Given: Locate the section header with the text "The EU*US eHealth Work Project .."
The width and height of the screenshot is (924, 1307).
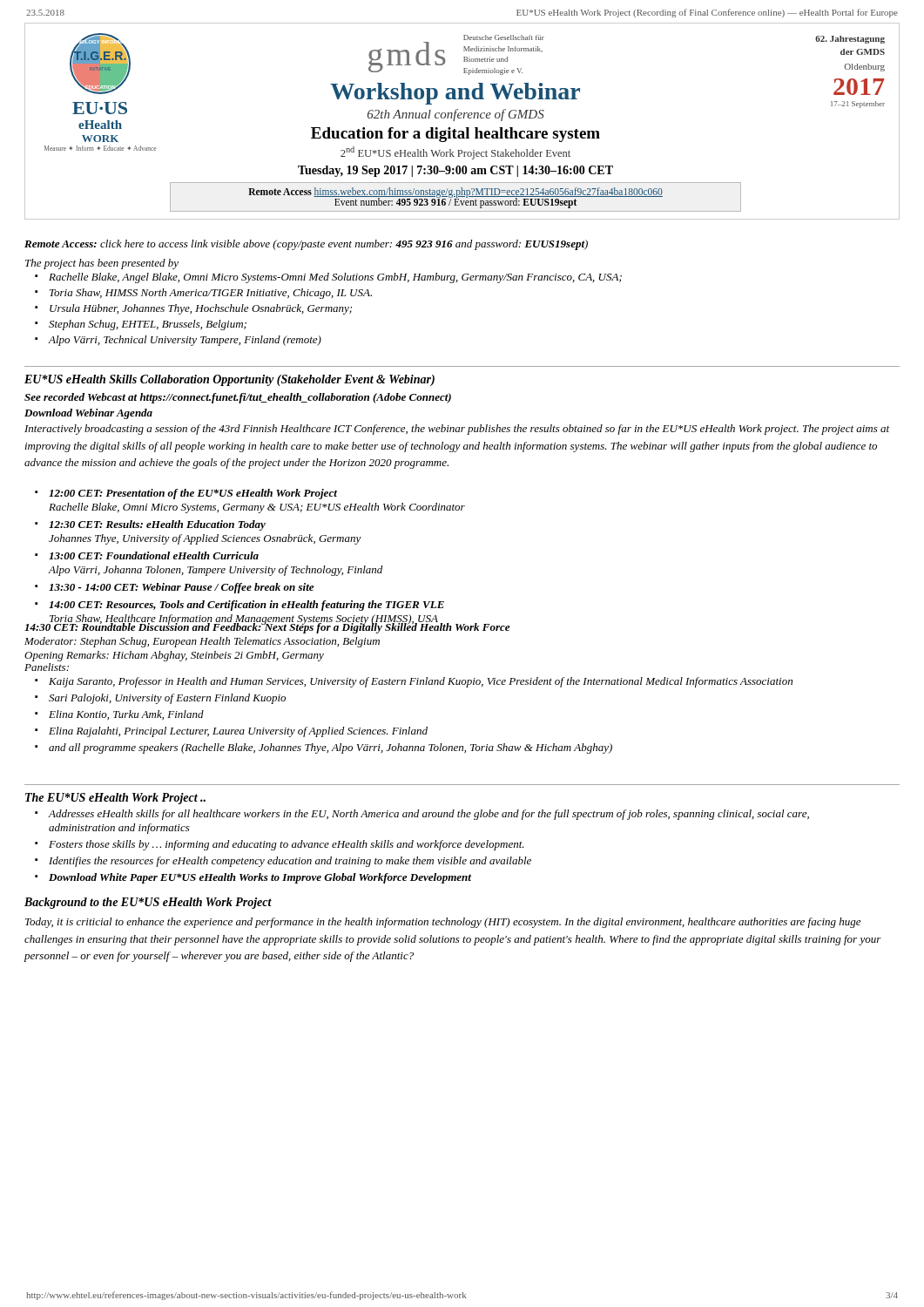Looking at the screenshot, I should coord(115,798).
